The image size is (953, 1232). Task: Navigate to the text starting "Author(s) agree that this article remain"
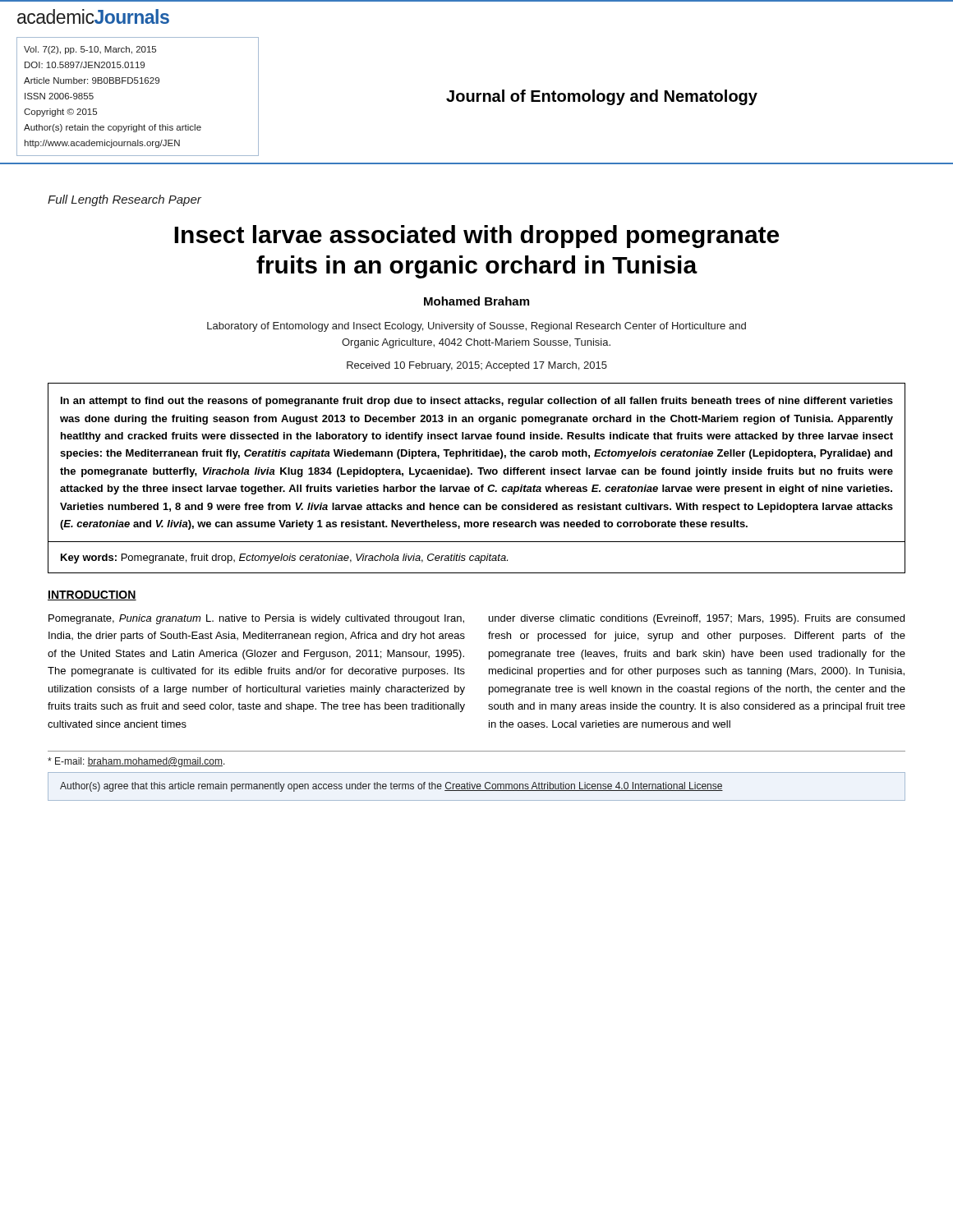pyautogui.click(x=391, y=786)
